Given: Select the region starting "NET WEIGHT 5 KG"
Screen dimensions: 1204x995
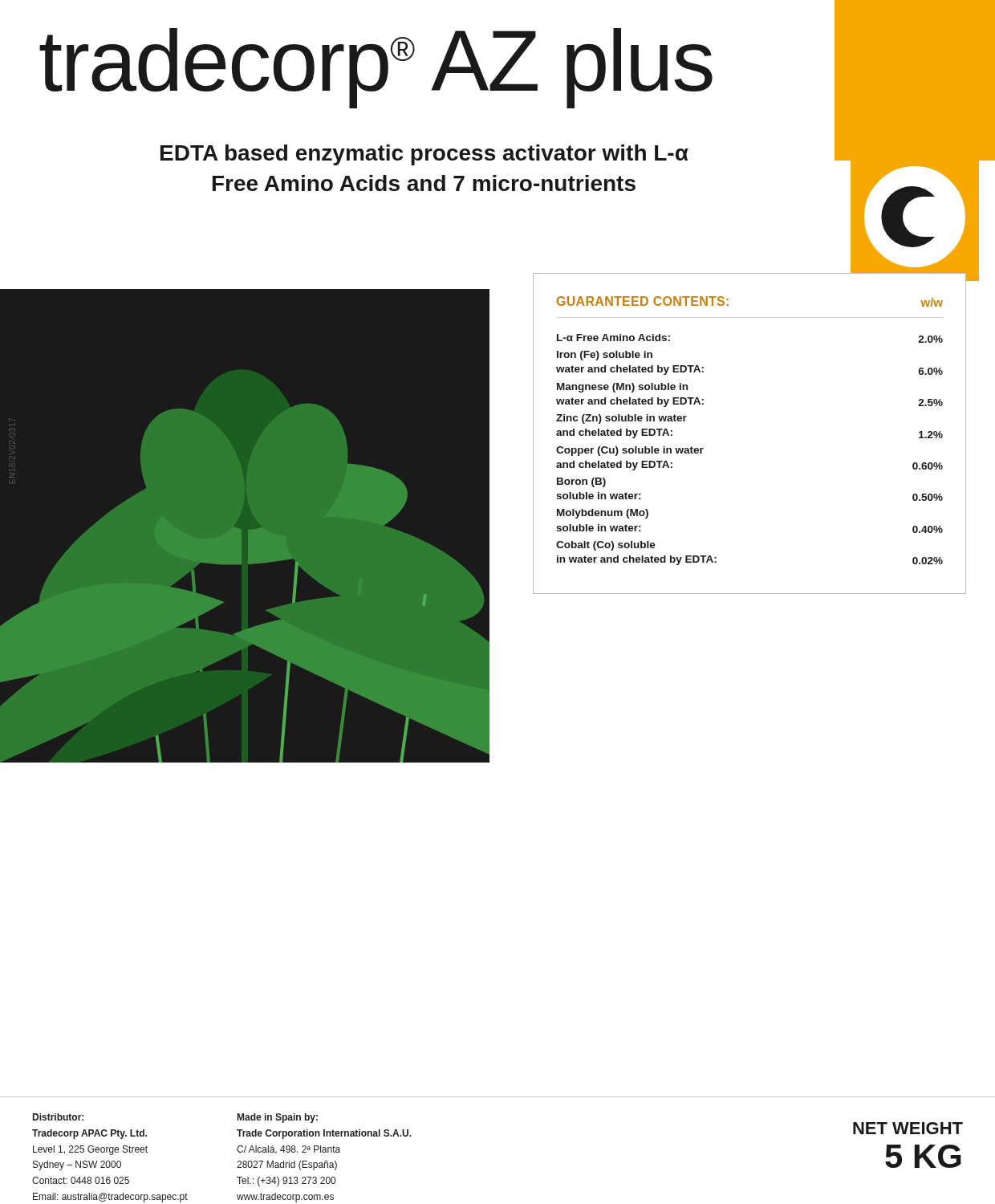Looking at the screenshot, I should 907,1146.
